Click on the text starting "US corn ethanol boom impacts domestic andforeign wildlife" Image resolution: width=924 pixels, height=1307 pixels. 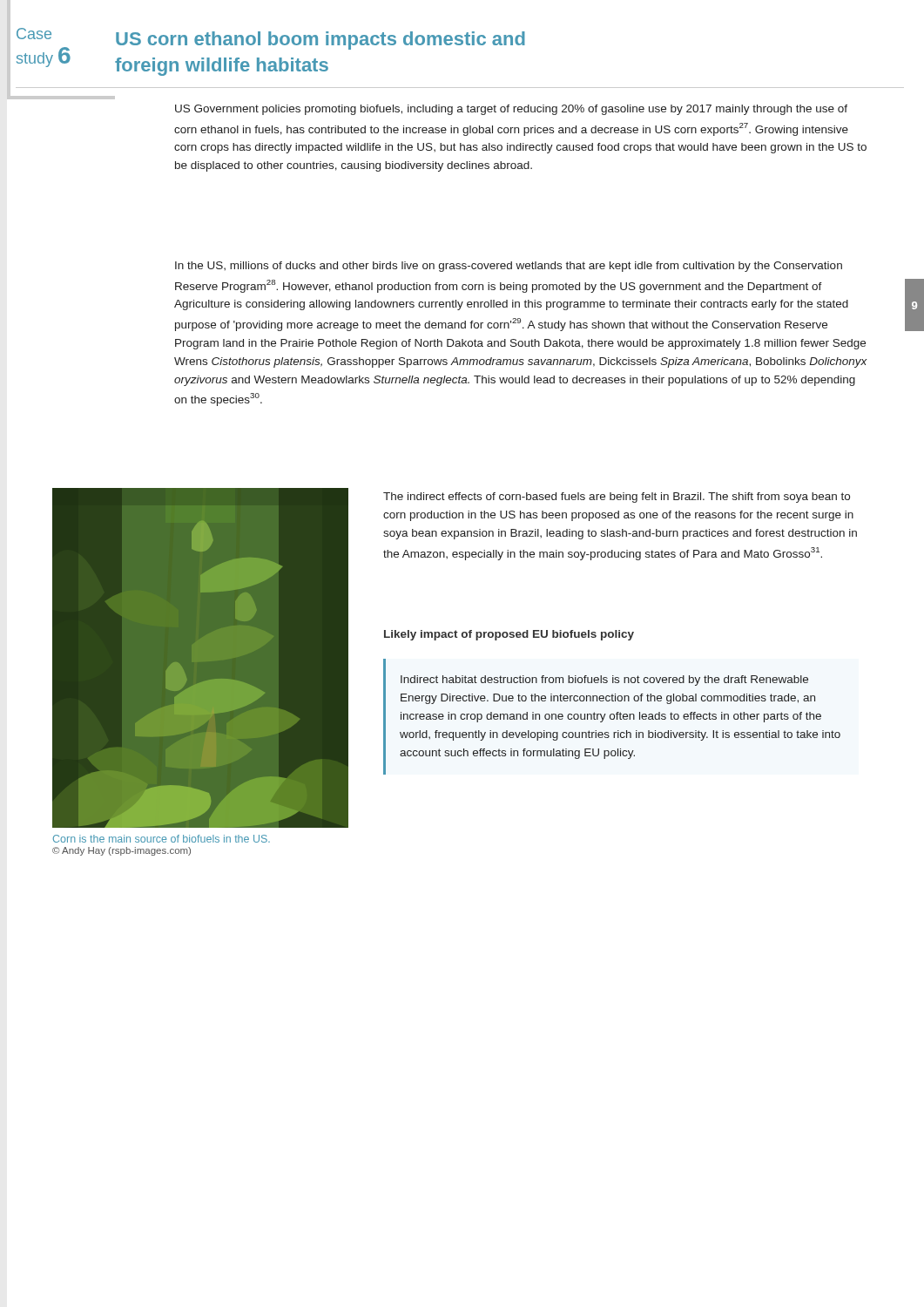pos(489,52)
